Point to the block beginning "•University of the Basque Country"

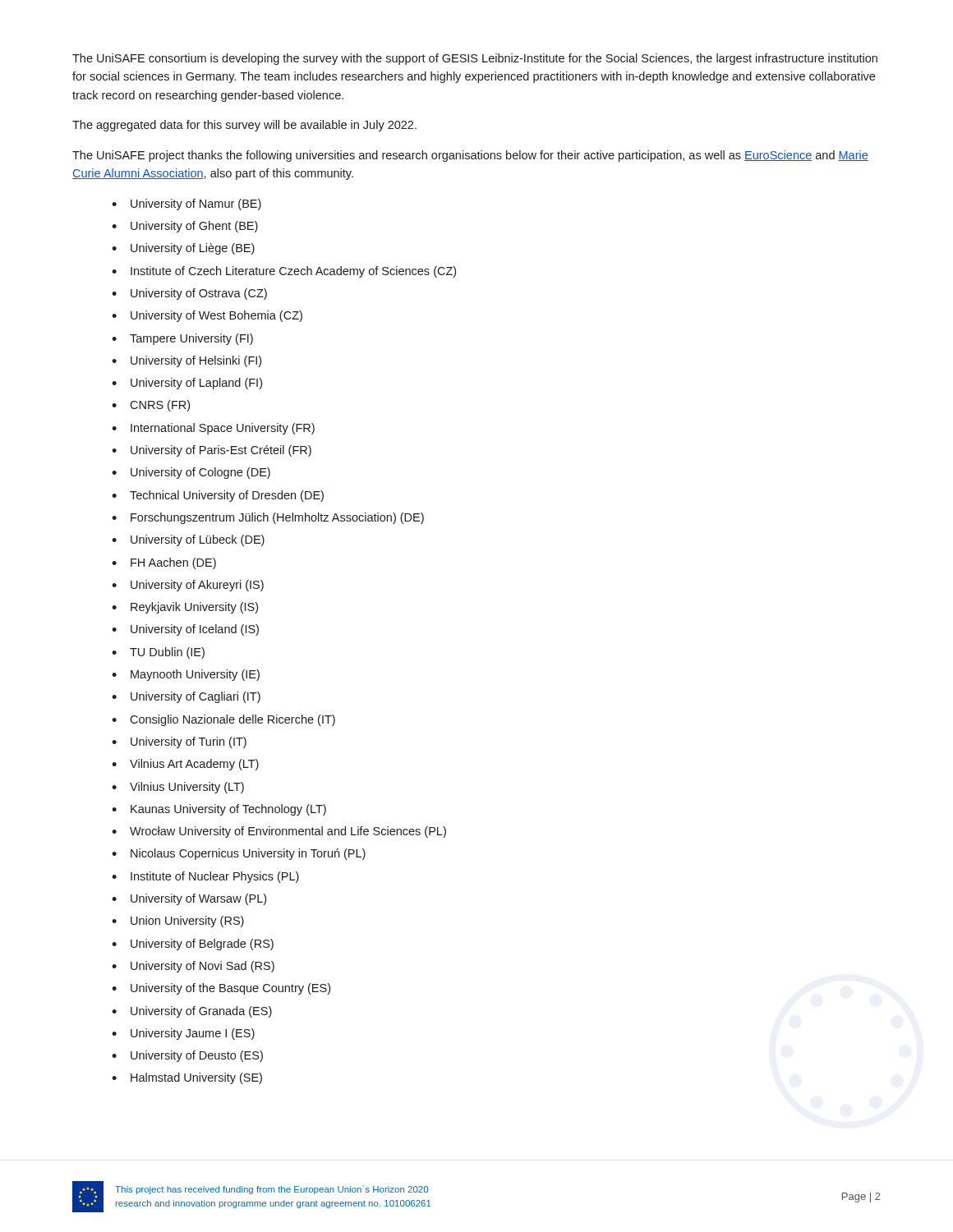coord(221,989)
